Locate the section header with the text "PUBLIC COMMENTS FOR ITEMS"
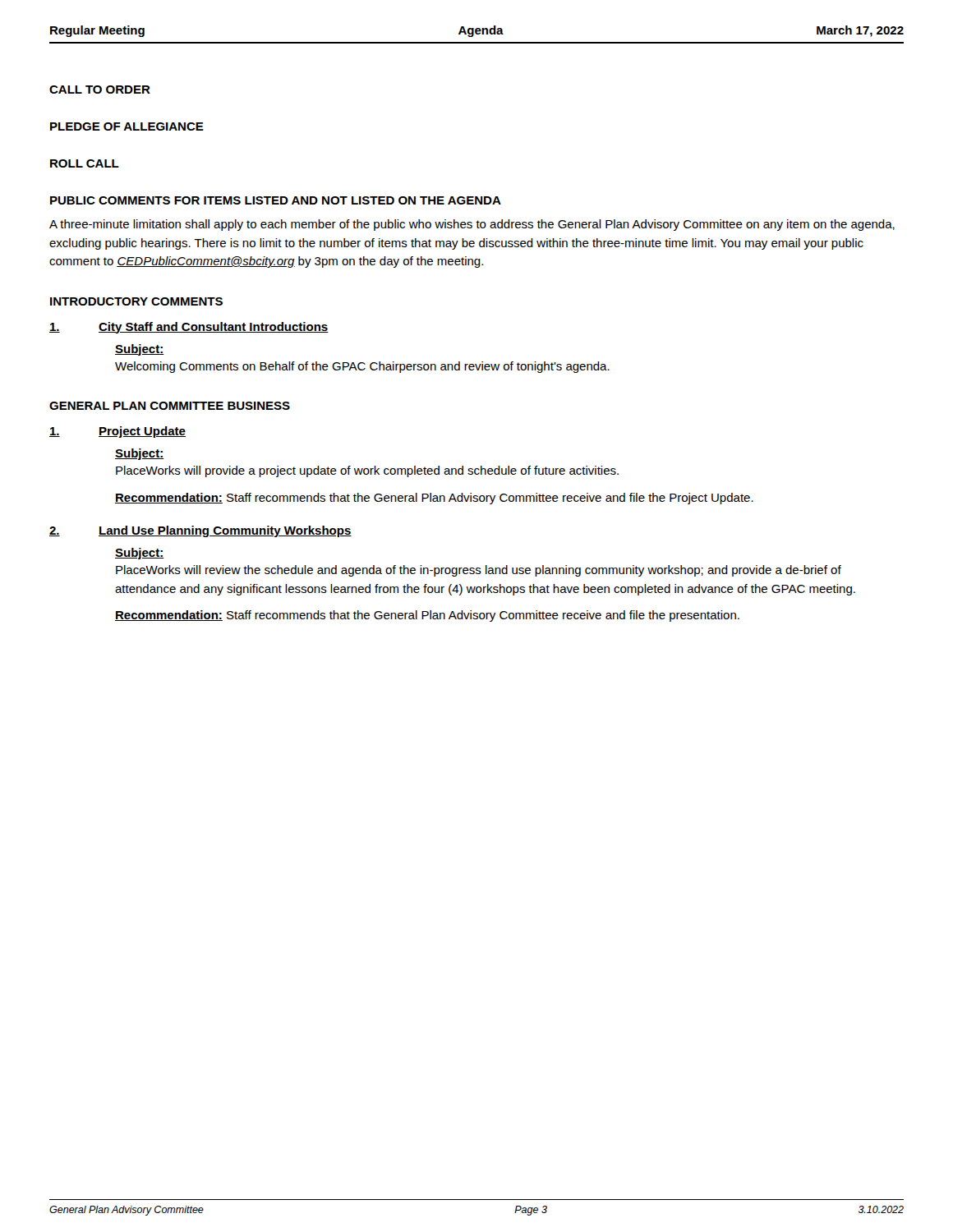 coord(275,200)
